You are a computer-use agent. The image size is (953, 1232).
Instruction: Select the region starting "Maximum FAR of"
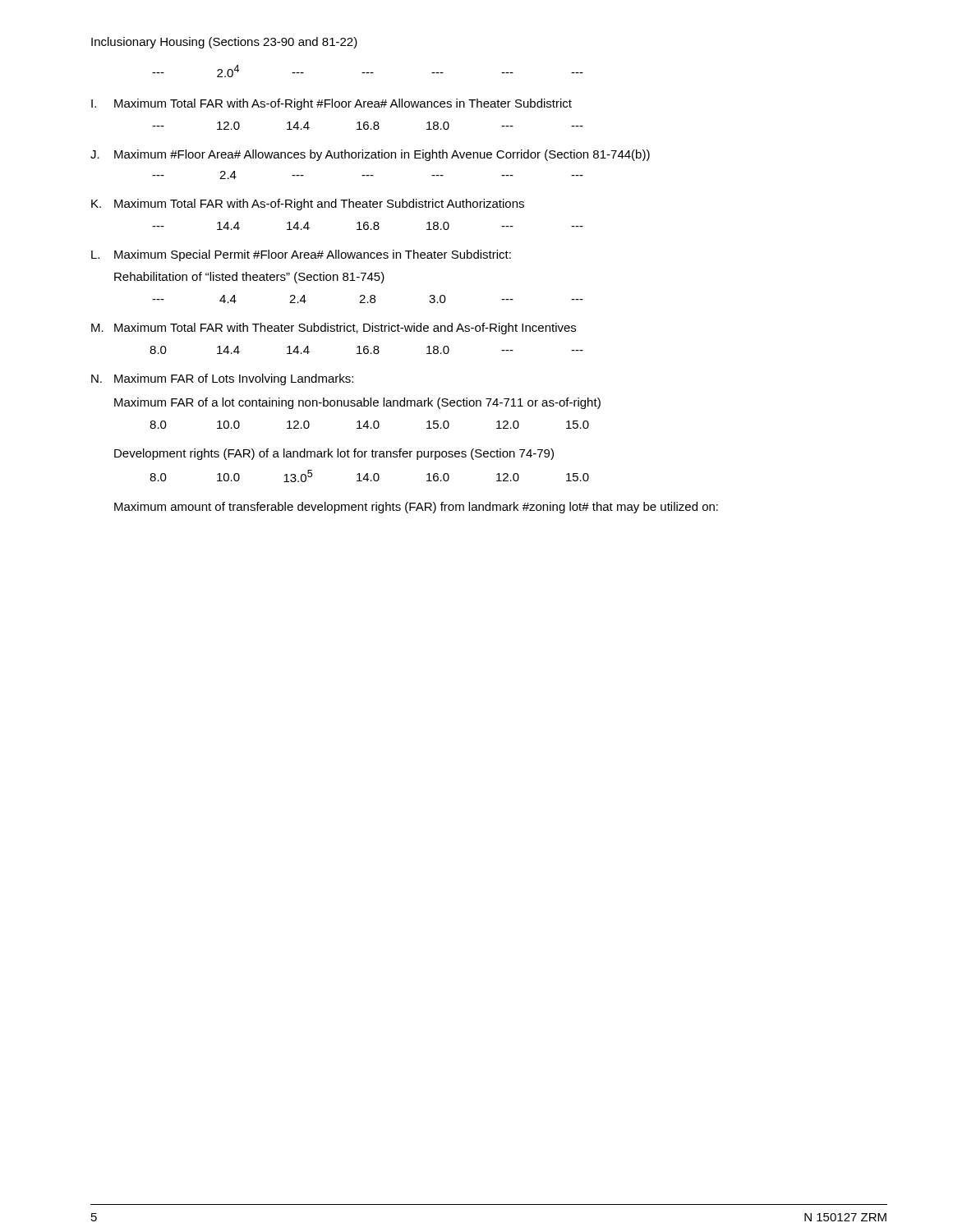357,402
